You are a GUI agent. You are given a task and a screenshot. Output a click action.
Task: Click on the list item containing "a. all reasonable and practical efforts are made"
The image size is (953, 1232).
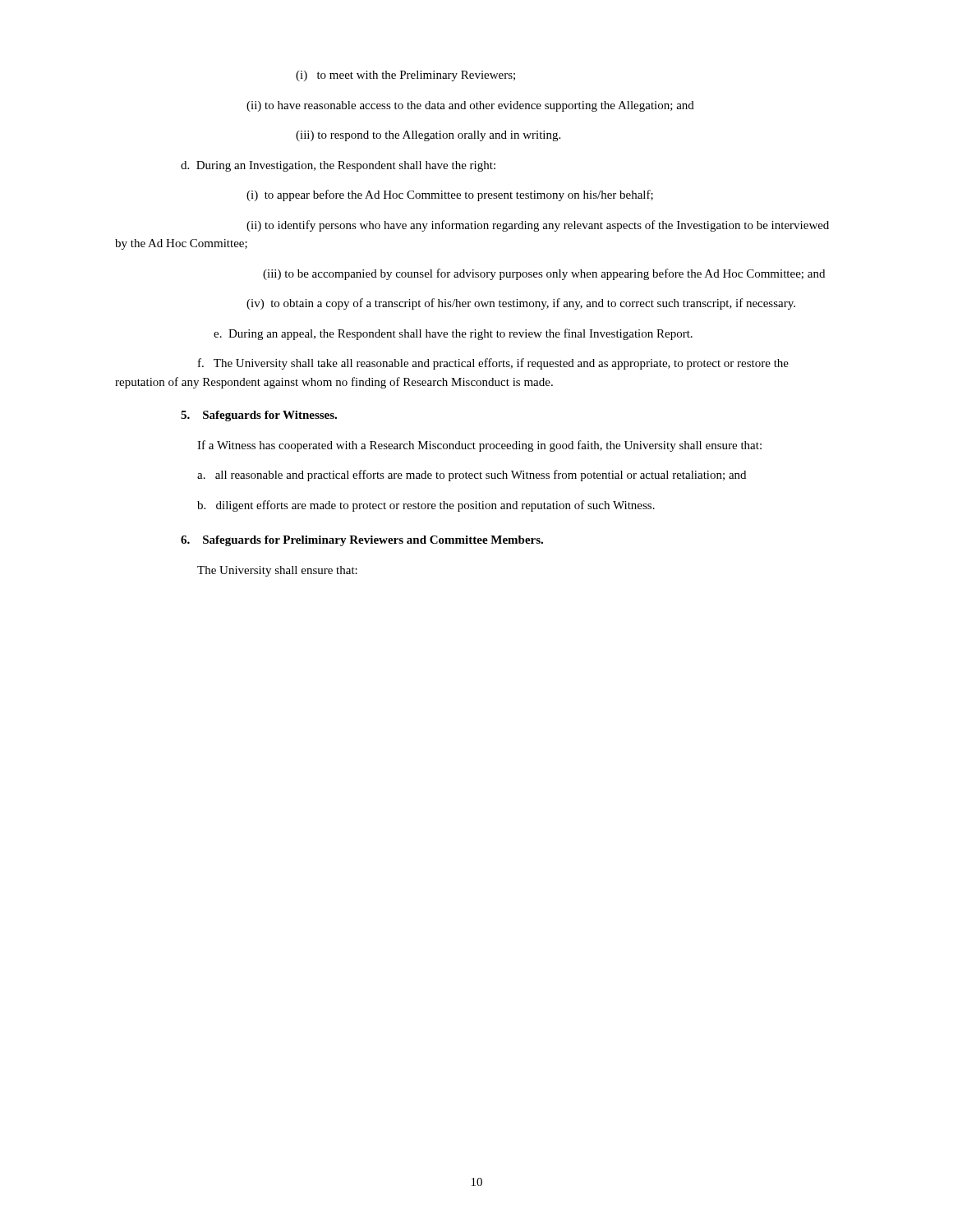[x=472, y=475]
